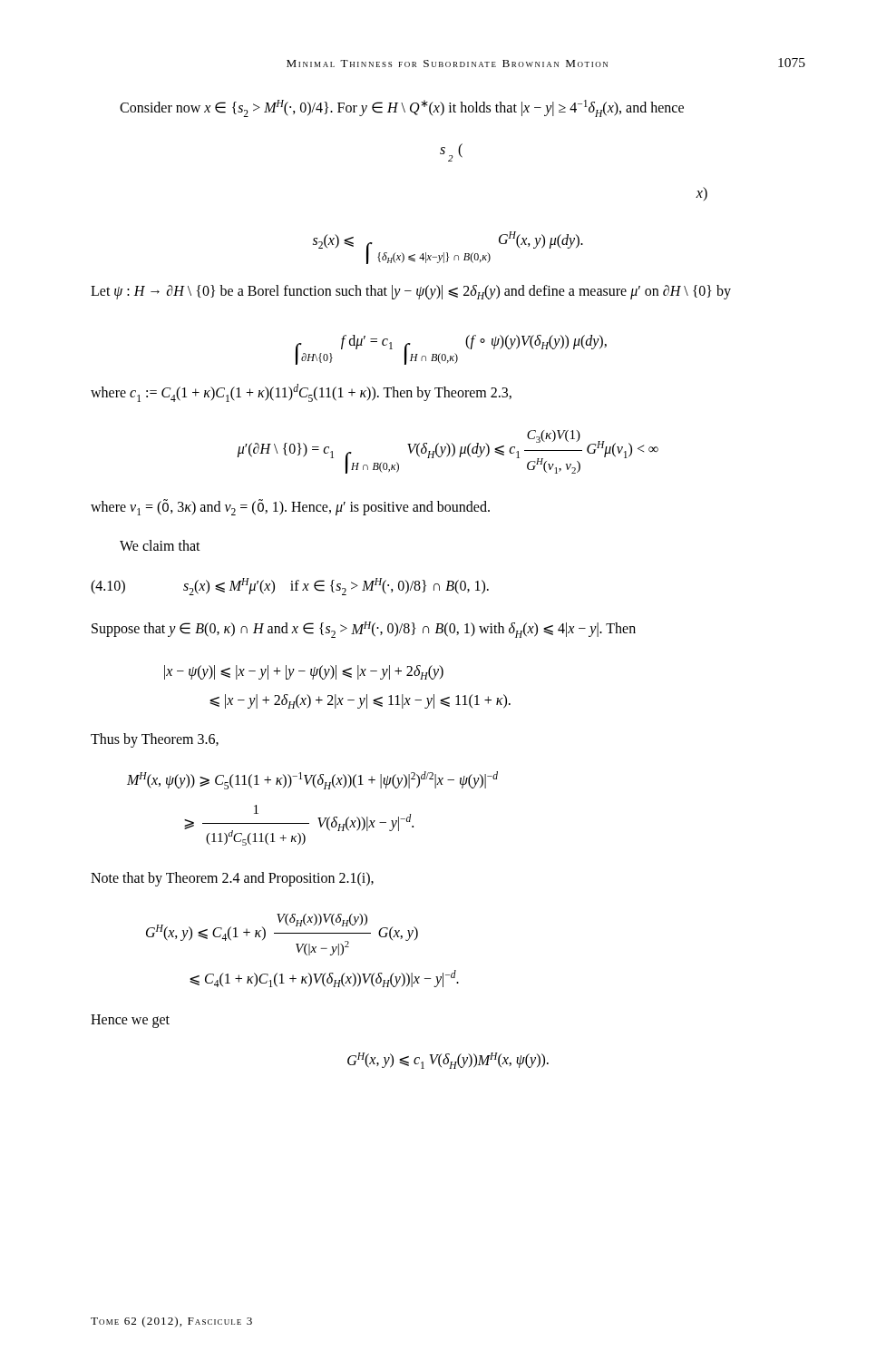Locate the text starting "Thus by Theorem 3.6,"

click(x=155, y=740)
